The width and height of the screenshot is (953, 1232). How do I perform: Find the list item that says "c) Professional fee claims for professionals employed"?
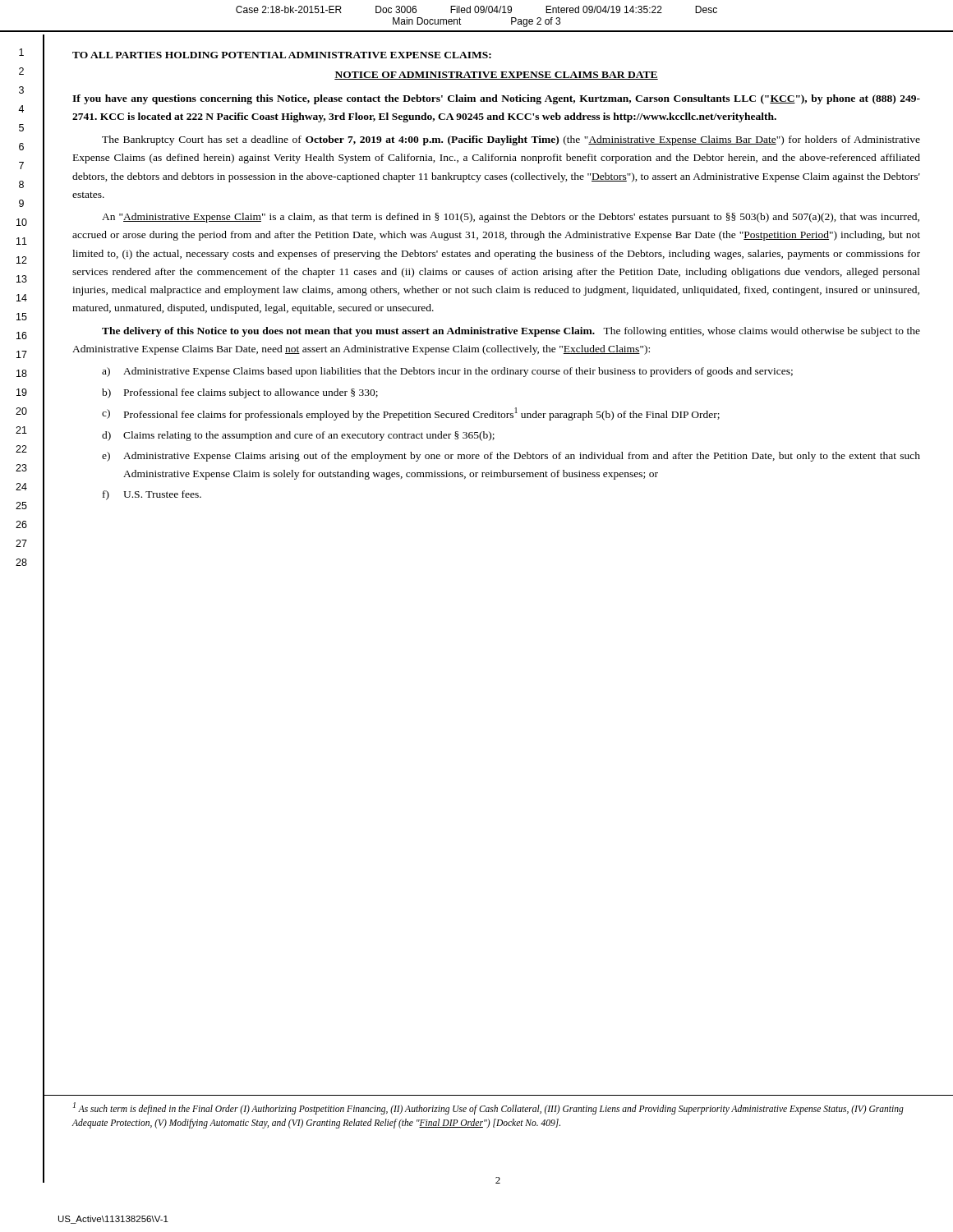tap(411, 414)
